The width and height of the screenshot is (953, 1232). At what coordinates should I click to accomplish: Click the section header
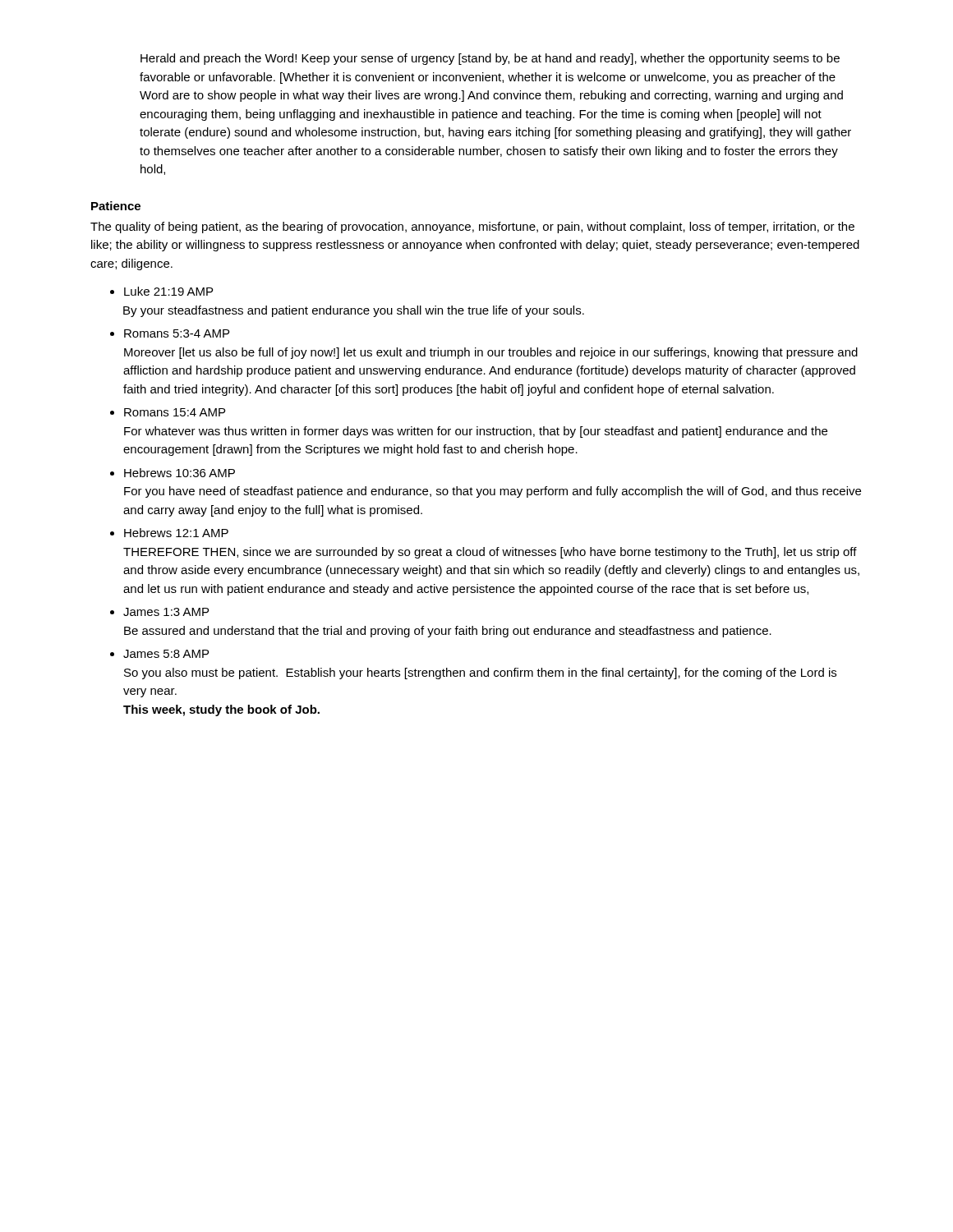click(x=116, y=205)
